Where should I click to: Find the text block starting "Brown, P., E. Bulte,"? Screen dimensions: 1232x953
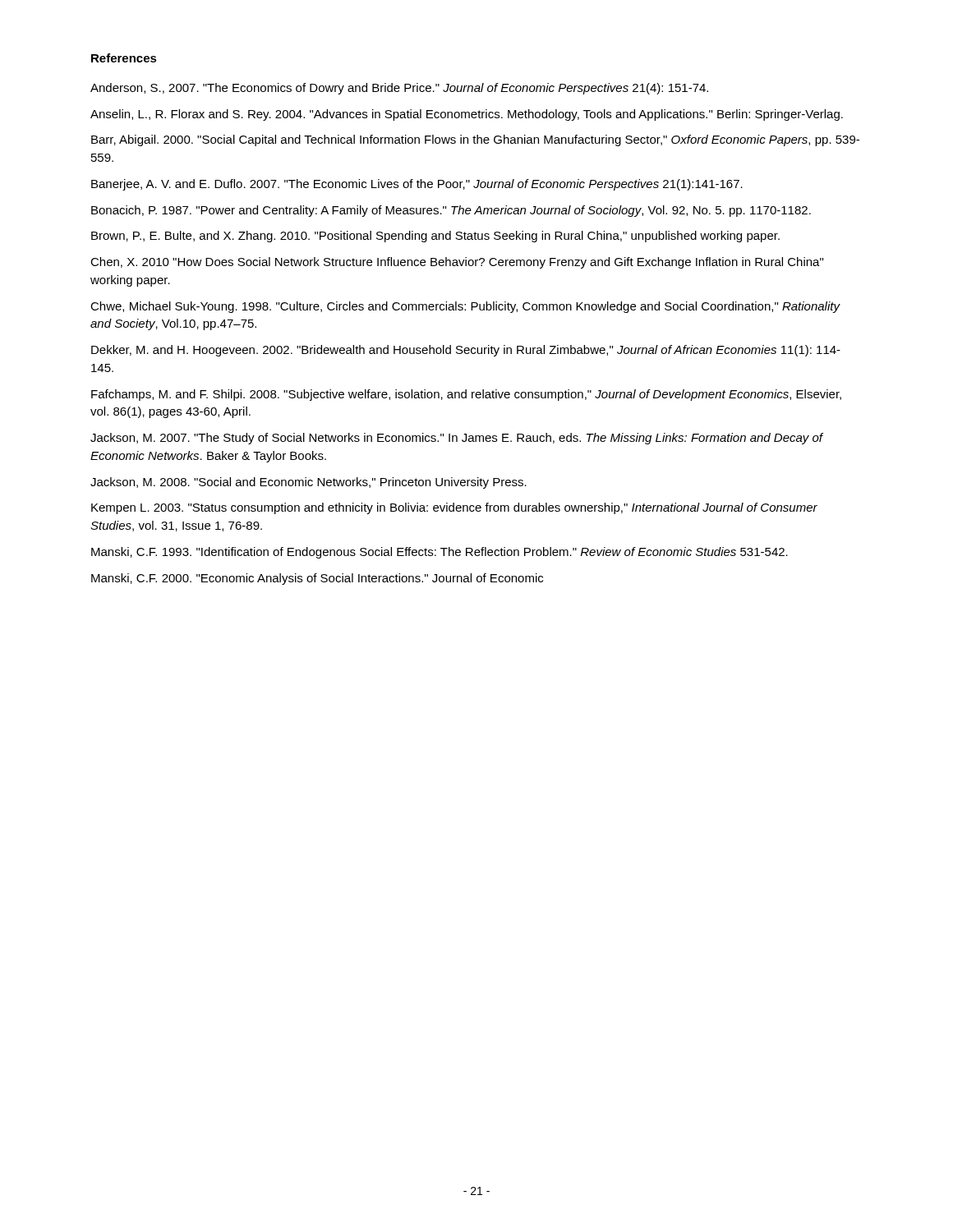pyautogui.click(x=435, y=235)
